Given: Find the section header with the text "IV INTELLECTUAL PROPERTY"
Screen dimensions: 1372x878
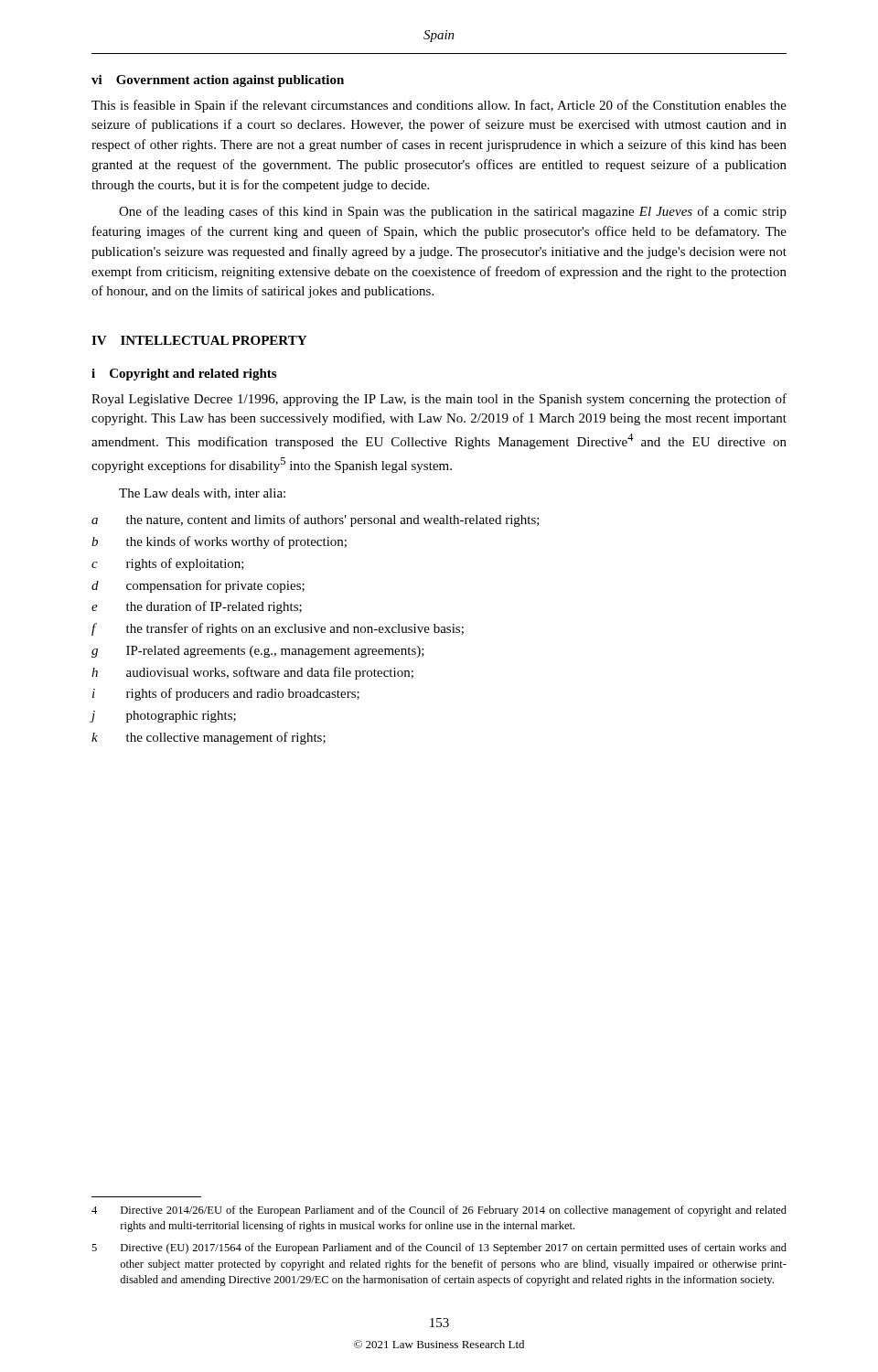Looking at the screenshot, I should click(x=199, y=340).
